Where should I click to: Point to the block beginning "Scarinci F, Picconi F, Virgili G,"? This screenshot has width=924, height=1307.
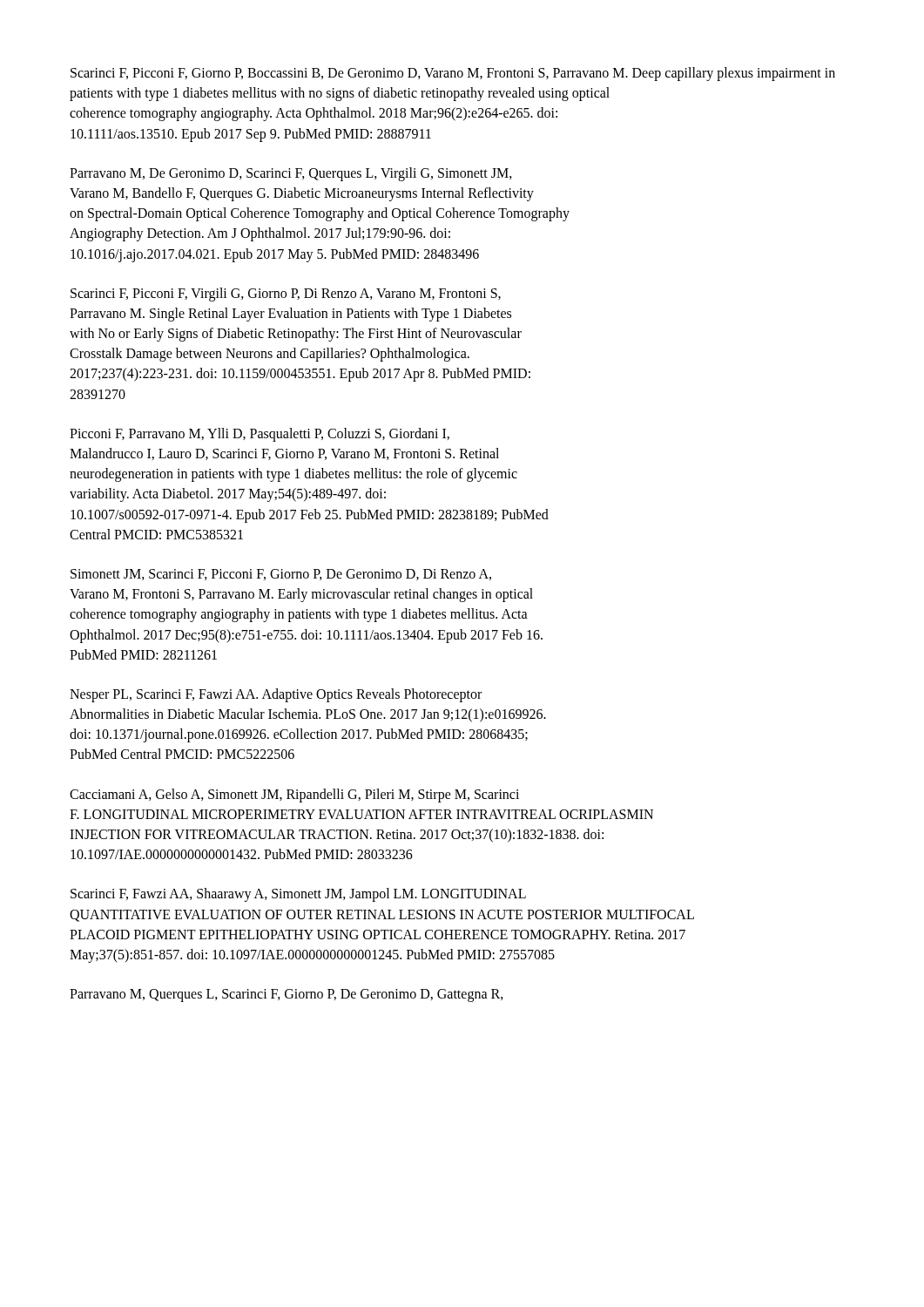tap(300, 343)
